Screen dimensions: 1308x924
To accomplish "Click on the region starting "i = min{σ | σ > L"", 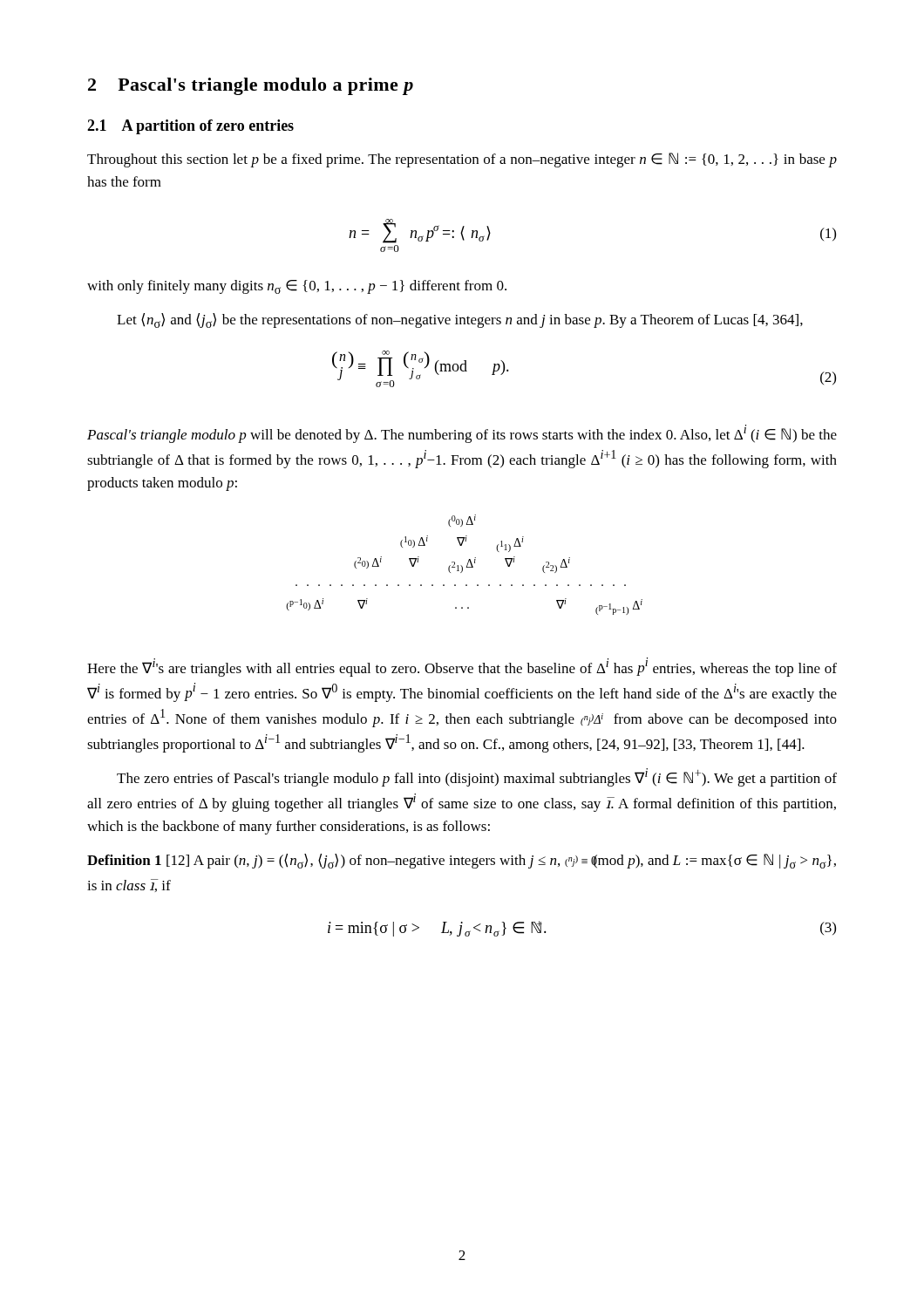I will (x=375, y=928).
